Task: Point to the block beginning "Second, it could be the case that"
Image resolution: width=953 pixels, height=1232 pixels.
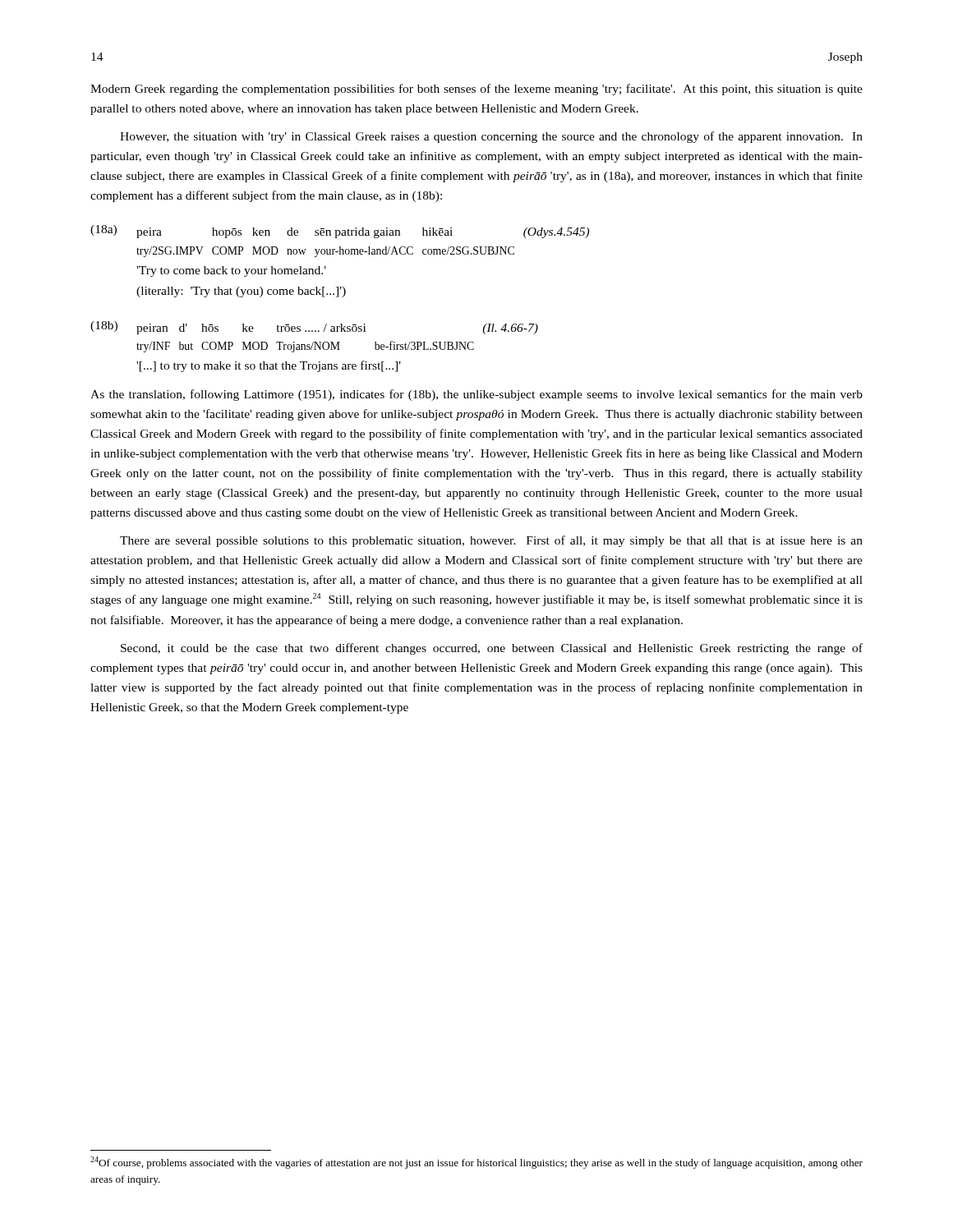Action: point(476,677)
